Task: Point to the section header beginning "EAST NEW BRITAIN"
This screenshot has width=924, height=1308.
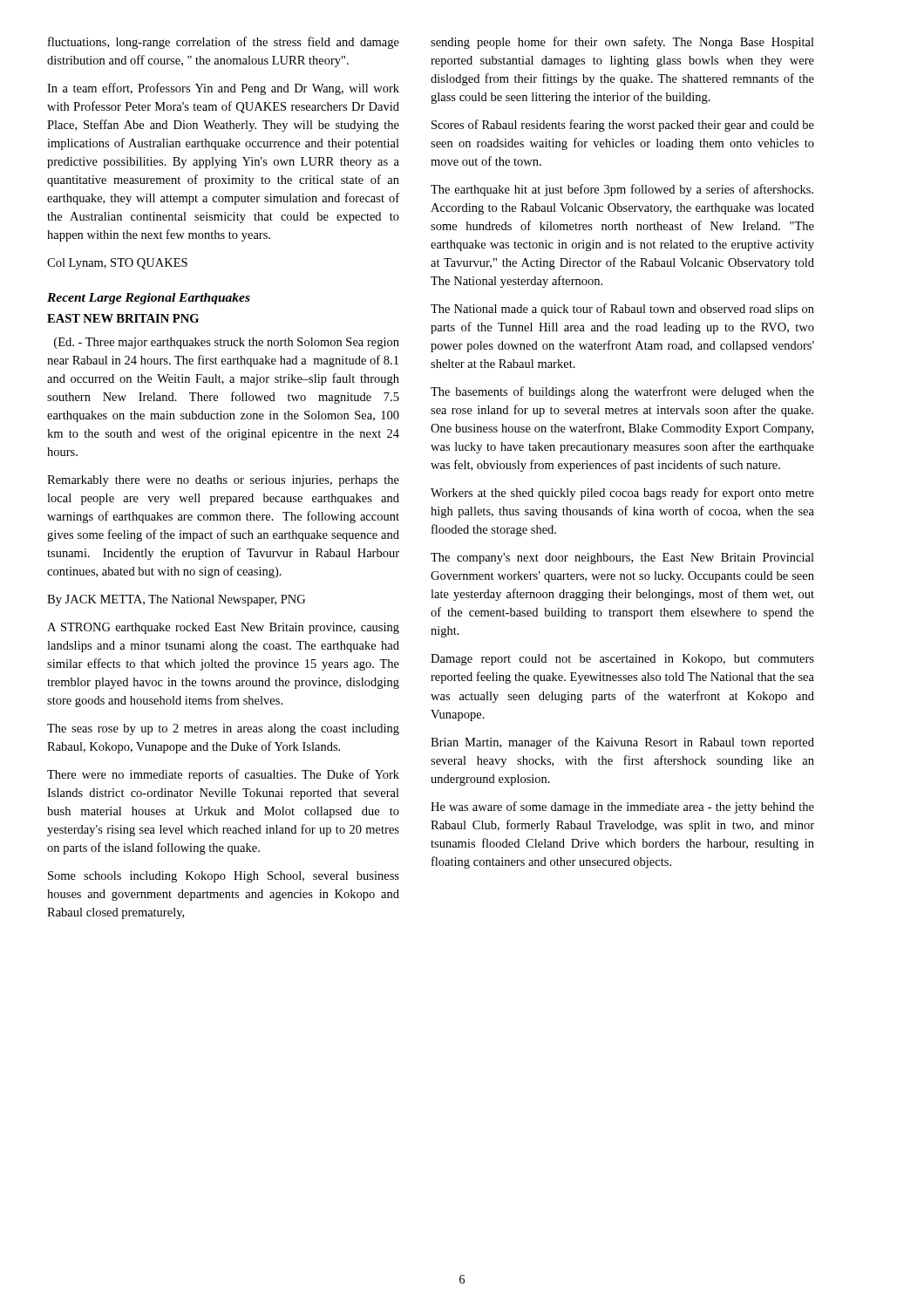Action: coord(123,318)
